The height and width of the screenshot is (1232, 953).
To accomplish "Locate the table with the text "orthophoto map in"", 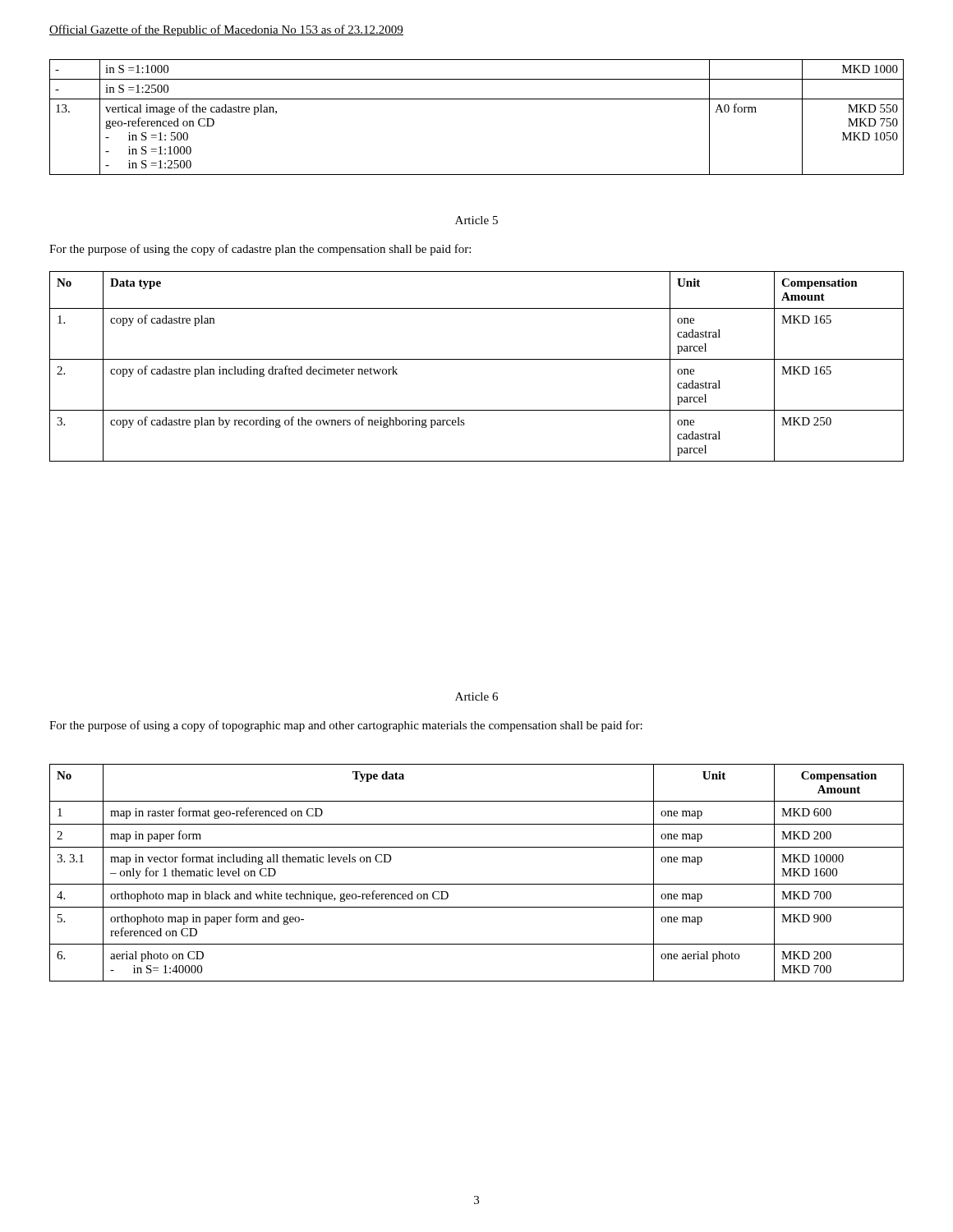I will (x=476, y=873).
